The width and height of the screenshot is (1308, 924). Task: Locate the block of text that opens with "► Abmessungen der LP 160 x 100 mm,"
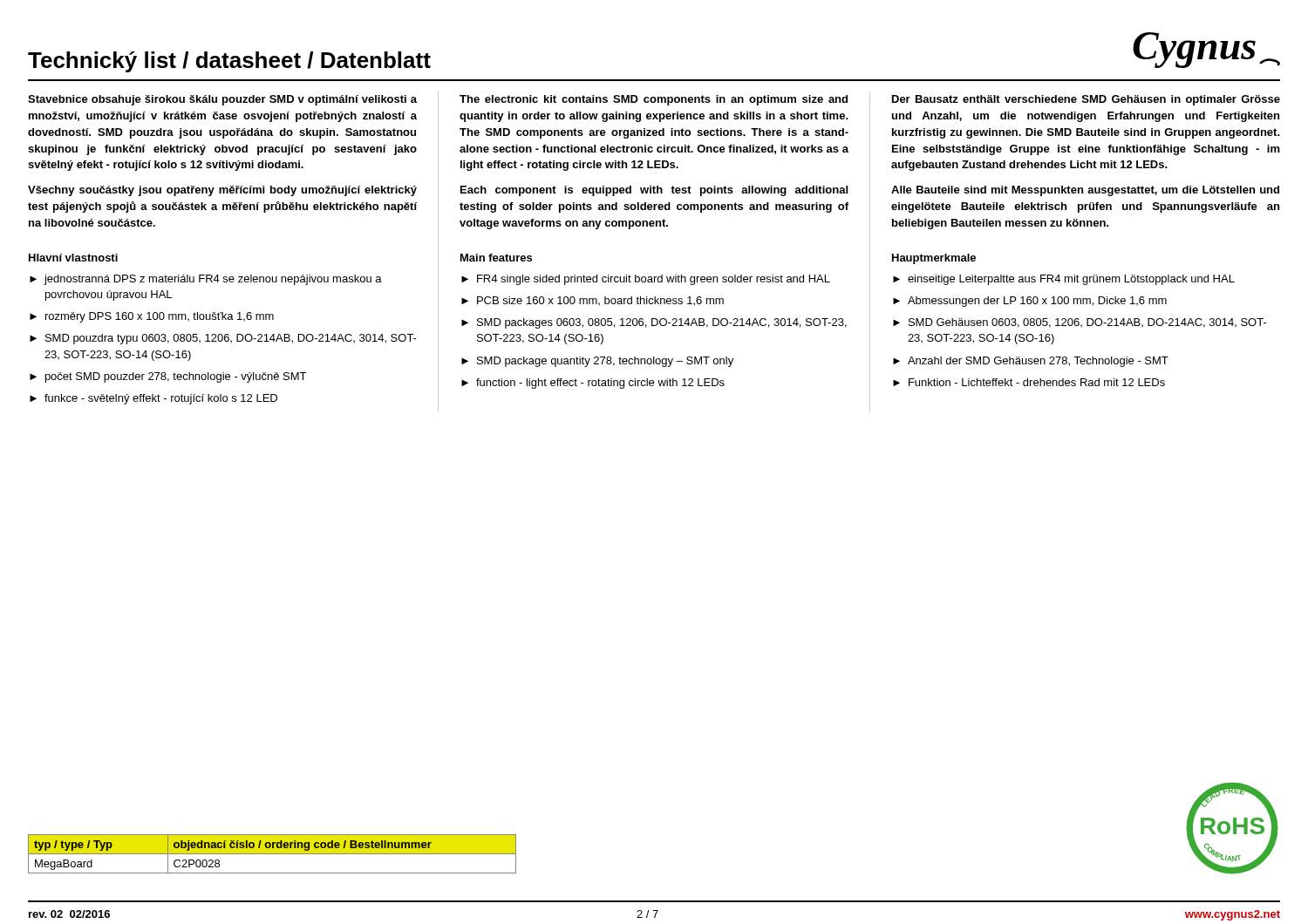[1029, 301]
